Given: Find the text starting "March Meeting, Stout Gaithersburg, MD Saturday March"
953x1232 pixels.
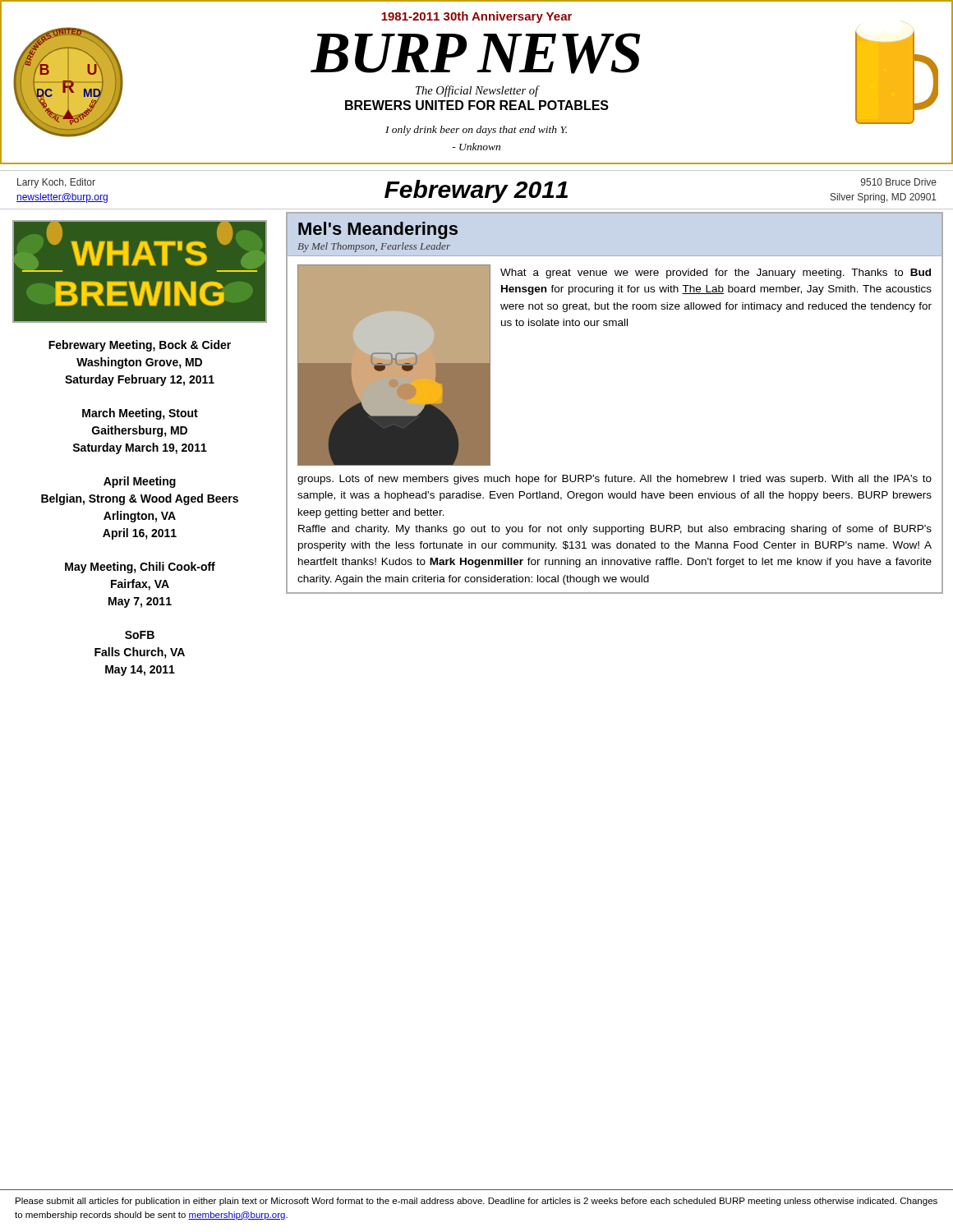Looking at the screenshot, I should point(140,431).
